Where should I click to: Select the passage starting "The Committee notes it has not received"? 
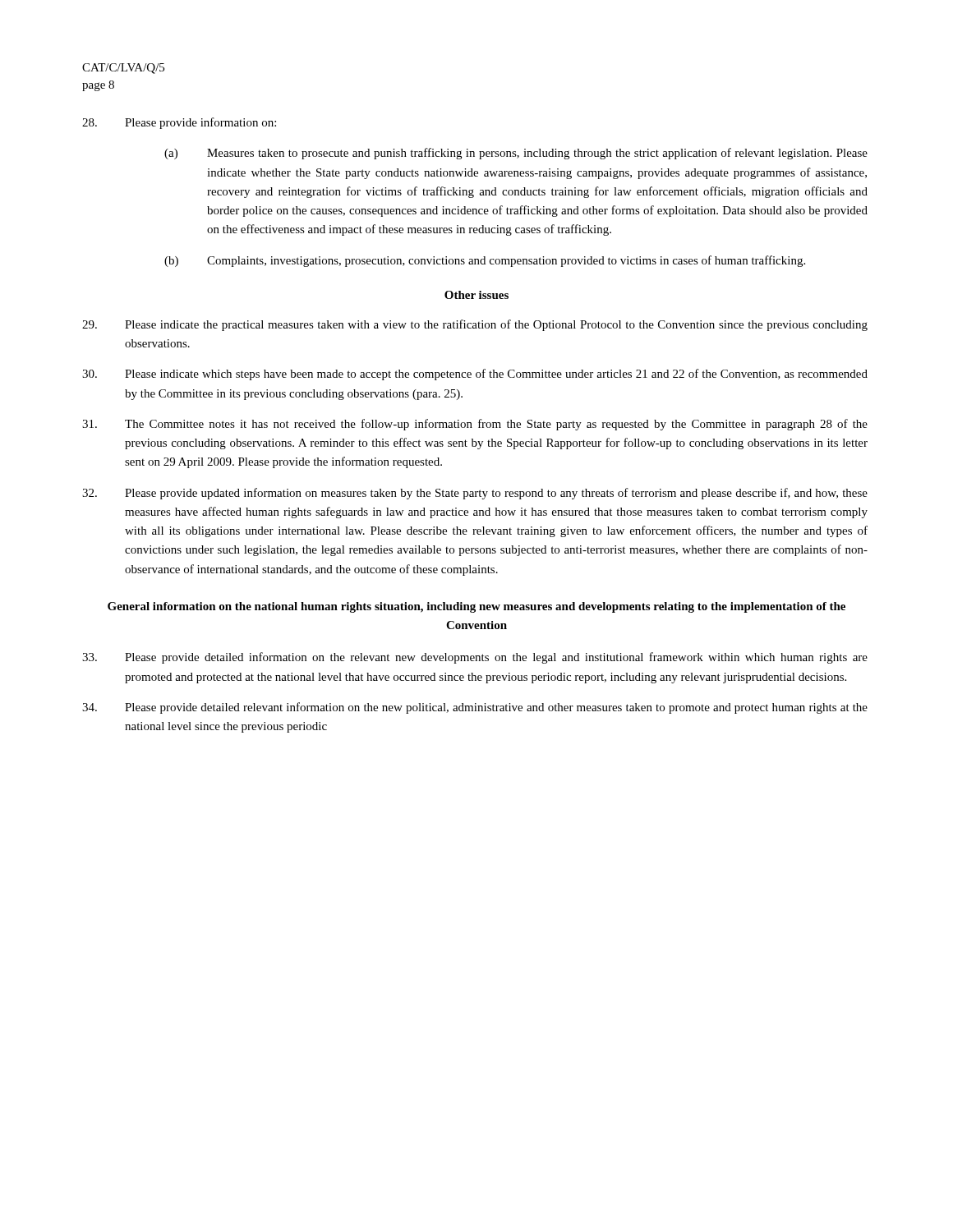coord(475,443)
